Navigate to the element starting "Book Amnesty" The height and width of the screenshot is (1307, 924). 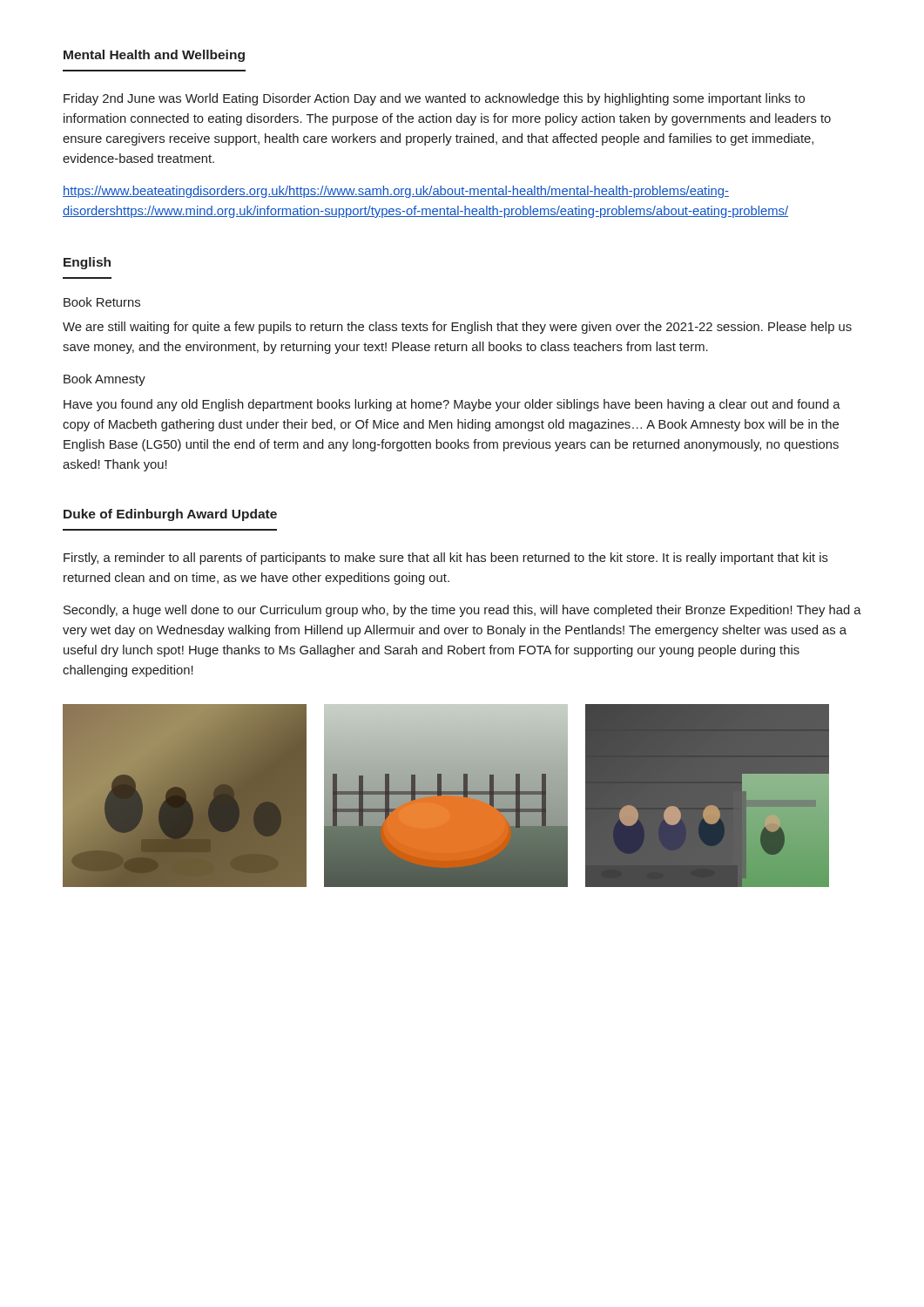point(104,379)
